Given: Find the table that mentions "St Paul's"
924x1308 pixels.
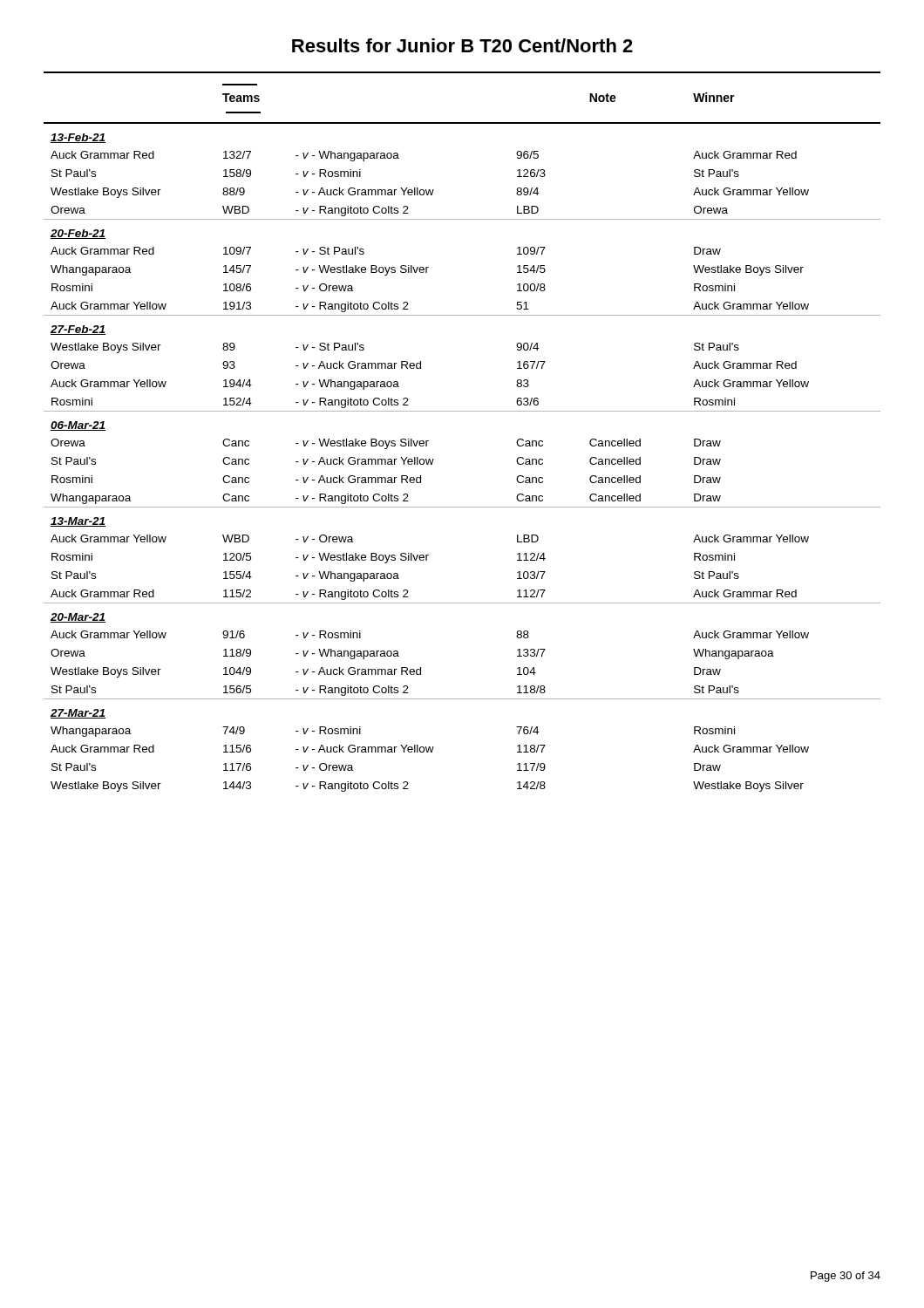Looking at the screenshot, I should [462, 433].
